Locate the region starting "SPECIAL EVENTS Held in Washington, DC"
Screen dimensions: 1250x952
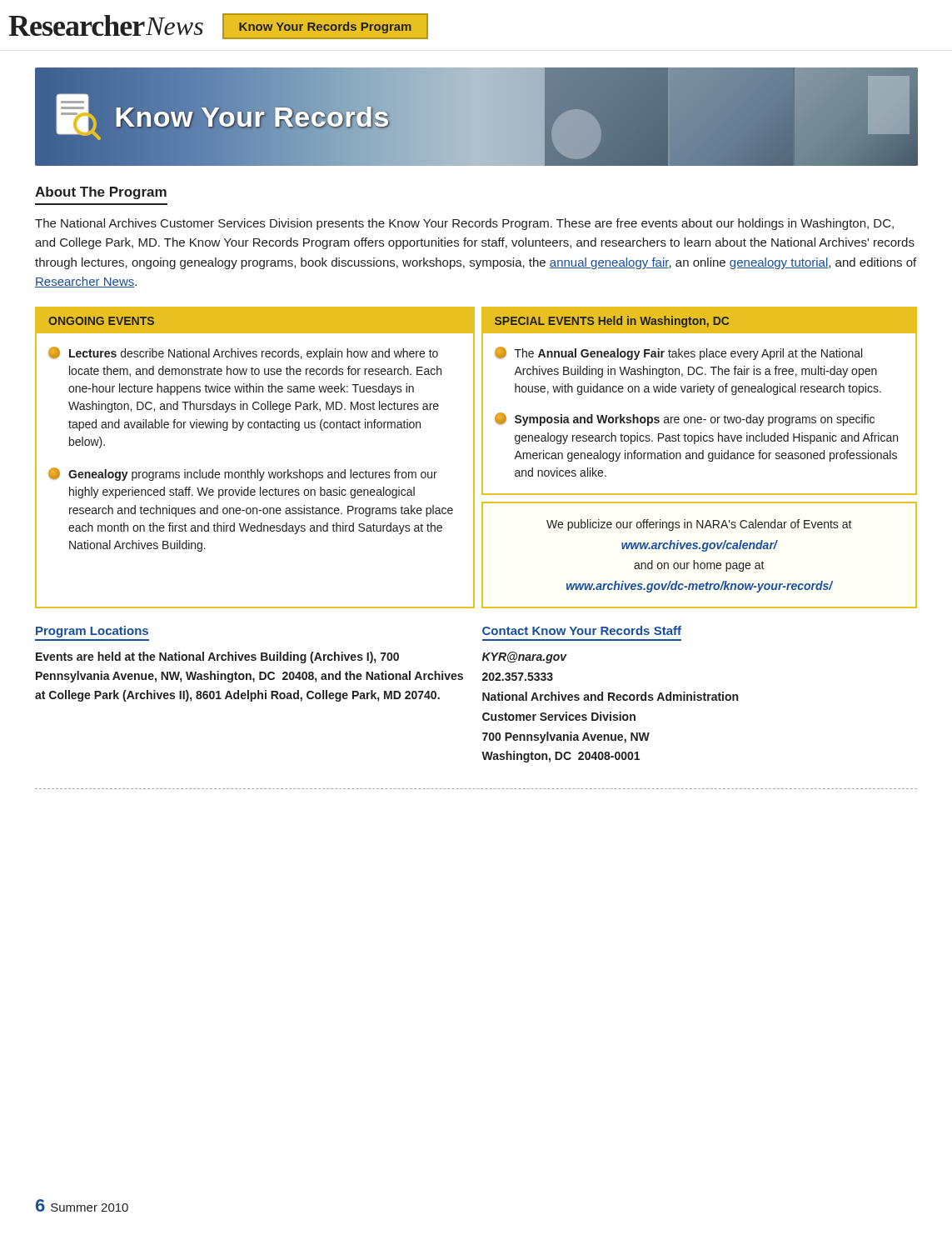click(x=612, y=320)
